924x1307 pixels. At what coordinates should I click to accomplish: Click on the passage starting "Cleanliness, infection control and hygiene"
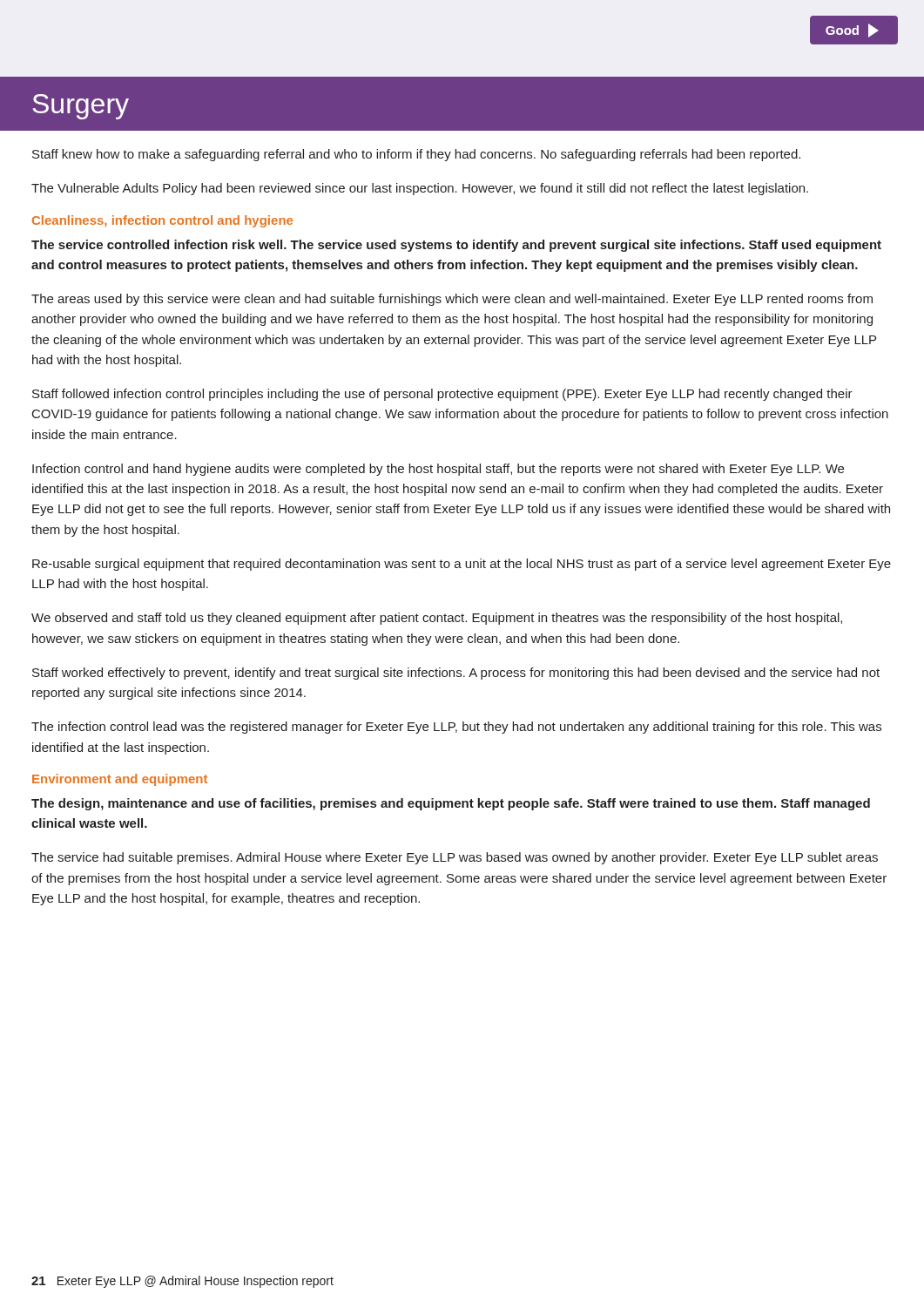162,220
